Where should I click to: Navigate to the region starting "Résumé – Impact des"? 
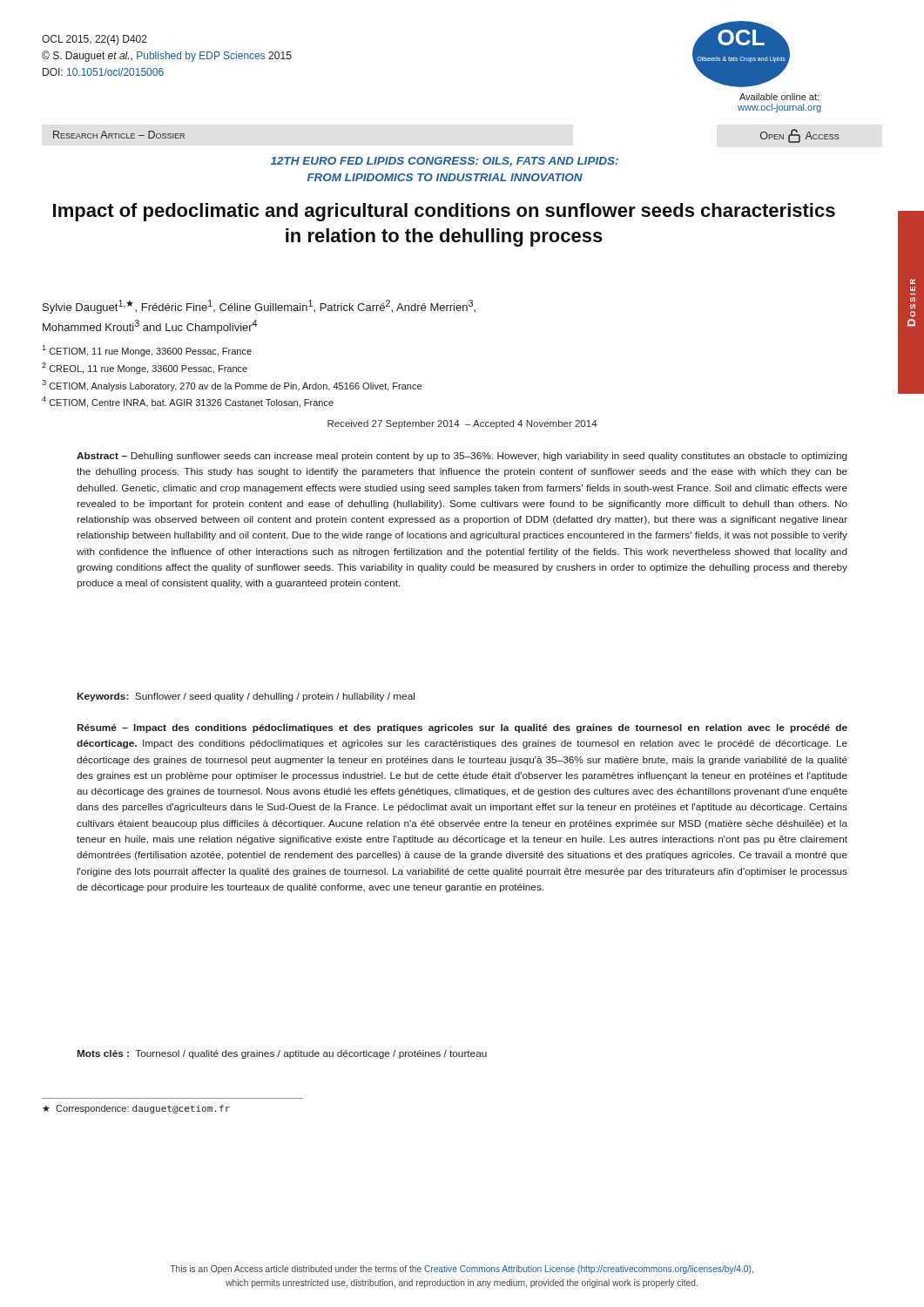pyautogui.click(x=462, y=807)
